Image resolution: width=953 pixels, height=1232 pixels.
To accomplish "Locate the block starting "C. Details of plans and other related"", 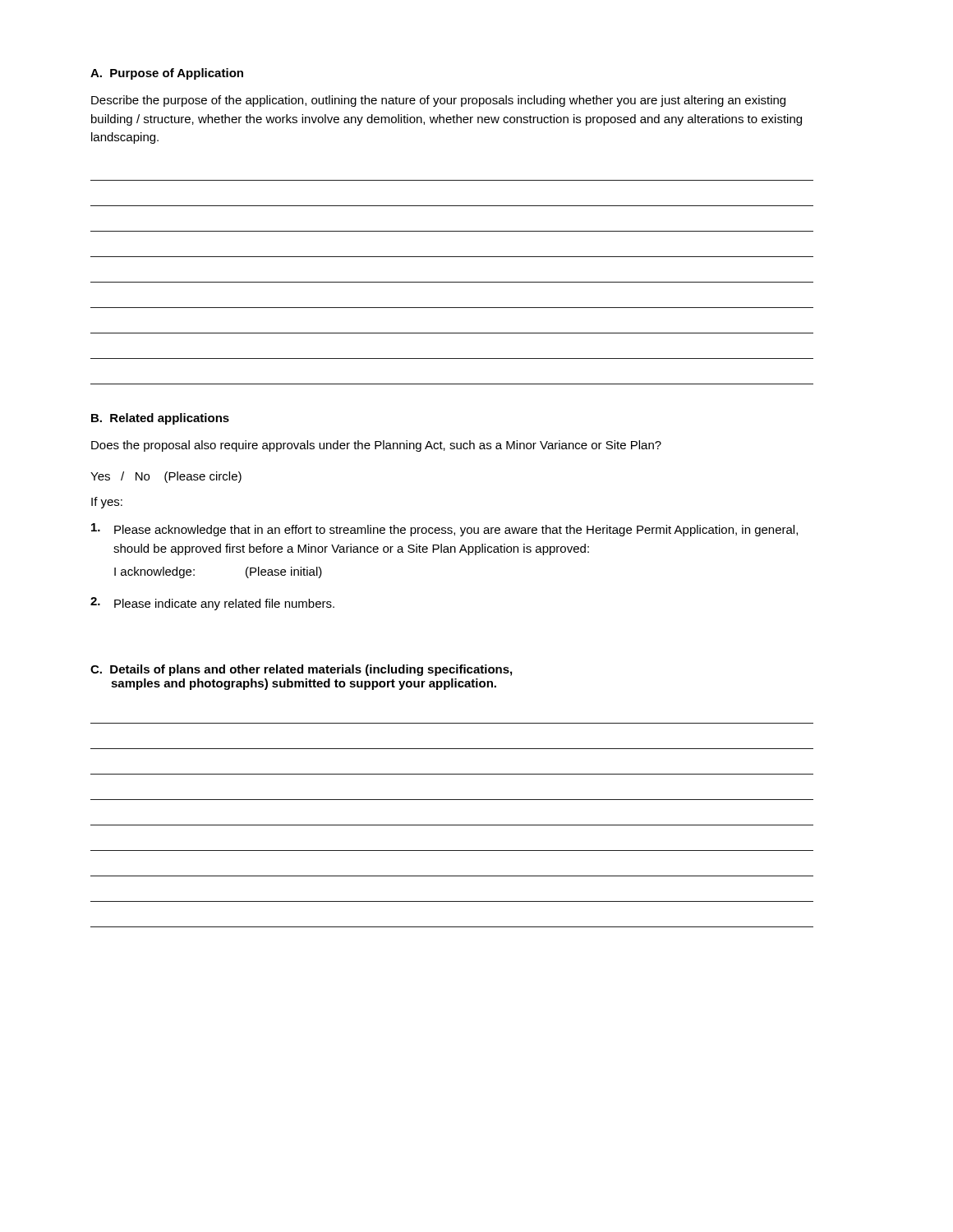I will click(x=302, y=676).
